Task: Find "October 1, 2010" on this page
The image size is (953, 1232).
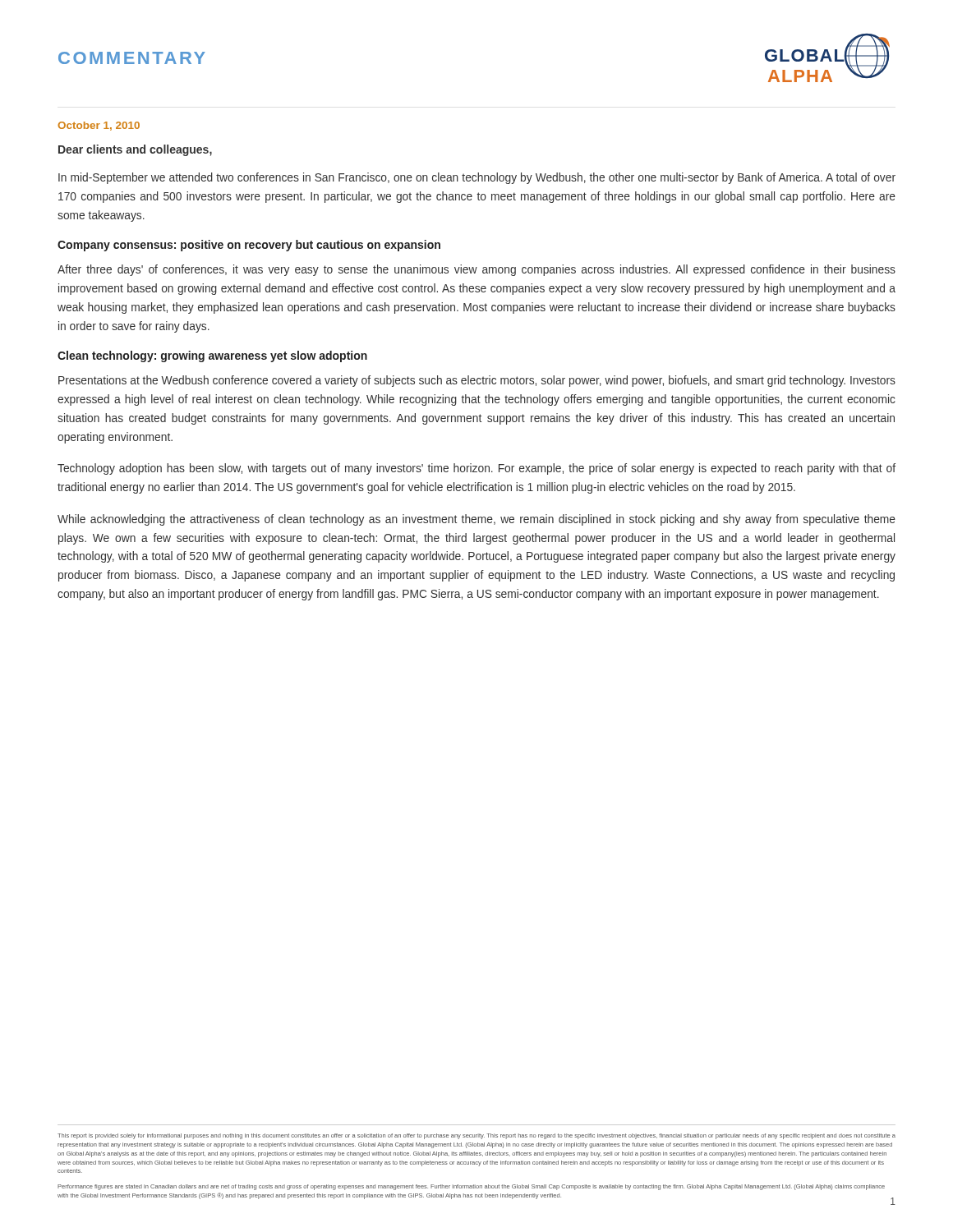Action: tap(99, 125)
